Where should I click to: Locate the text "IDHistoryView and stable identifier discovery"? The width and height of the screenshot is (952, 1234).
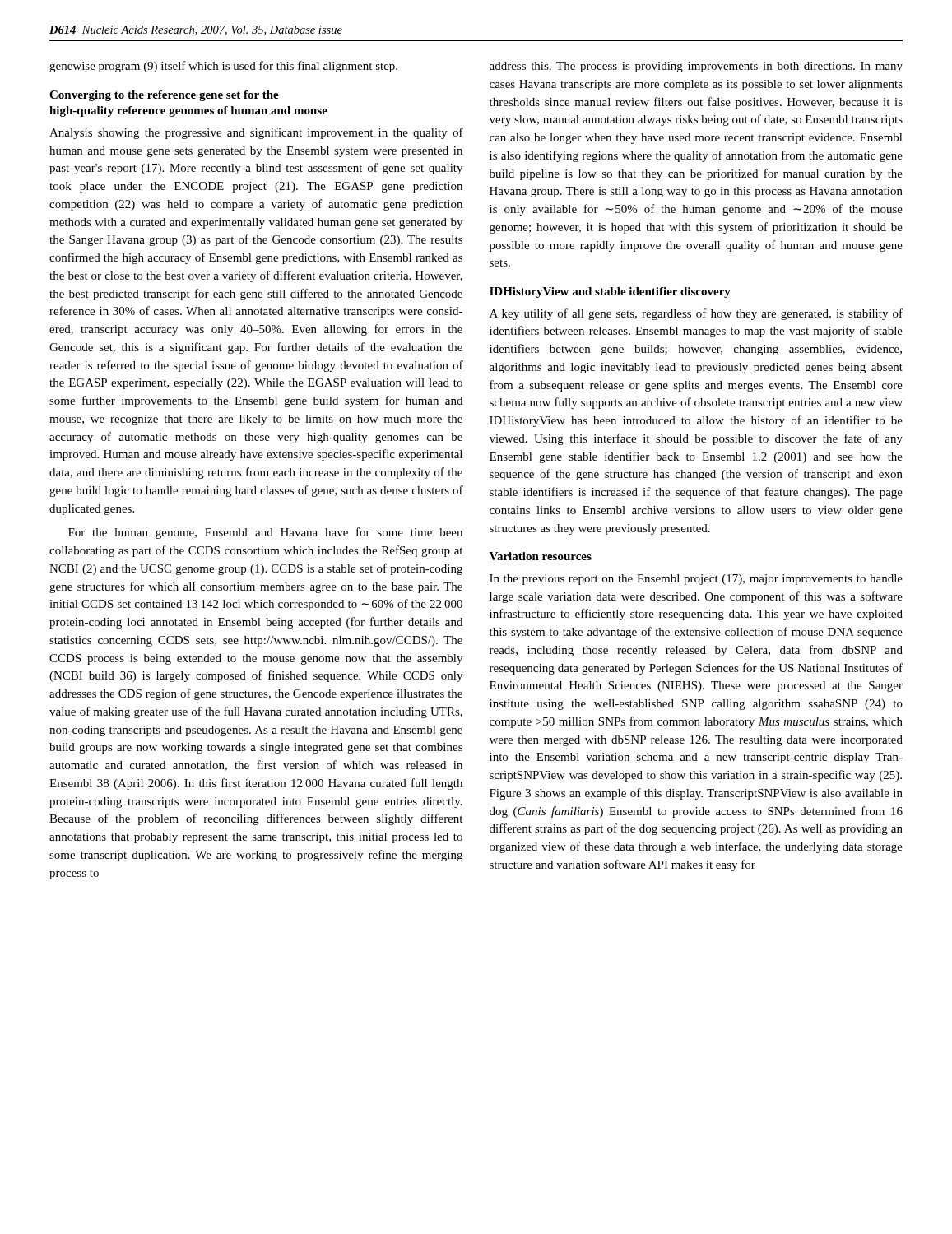pos(696,292)
